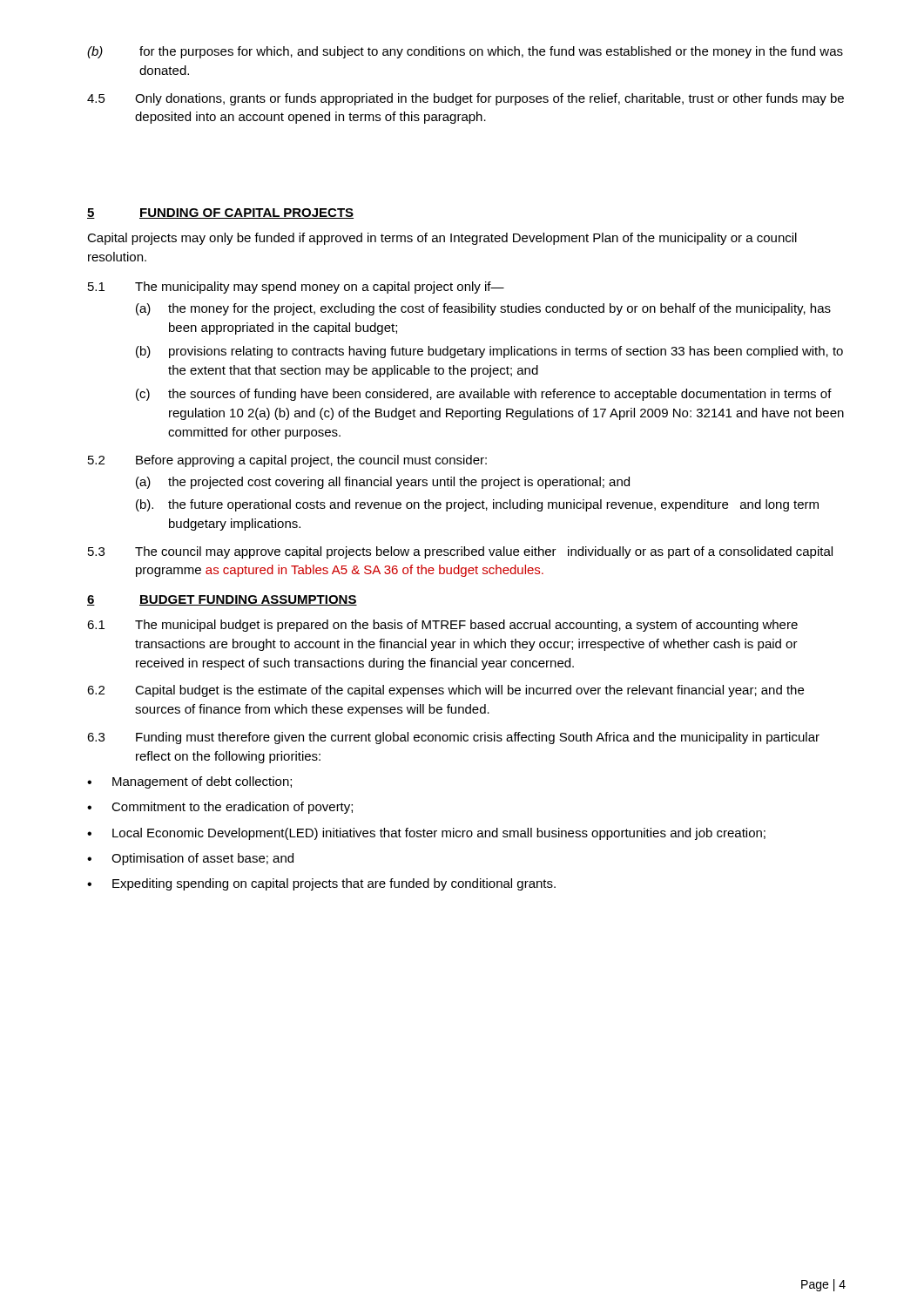Select the list item that says "6.2 Capital budget is"
Image resolution: width=924 pixels, height=1307 pixels.
pos(466,700)
